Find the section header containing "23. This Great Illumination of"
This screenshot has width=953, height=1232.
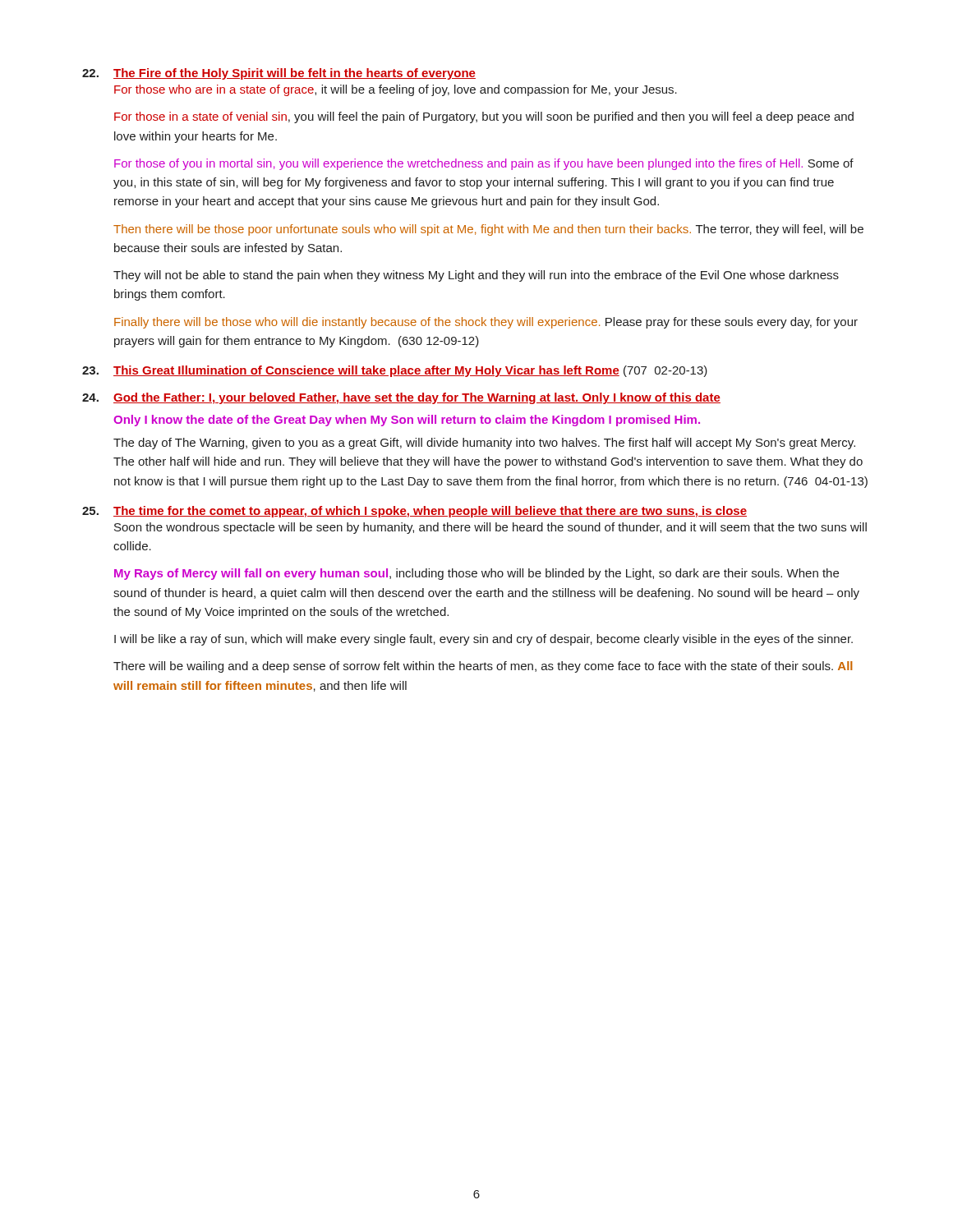(395, 370)
